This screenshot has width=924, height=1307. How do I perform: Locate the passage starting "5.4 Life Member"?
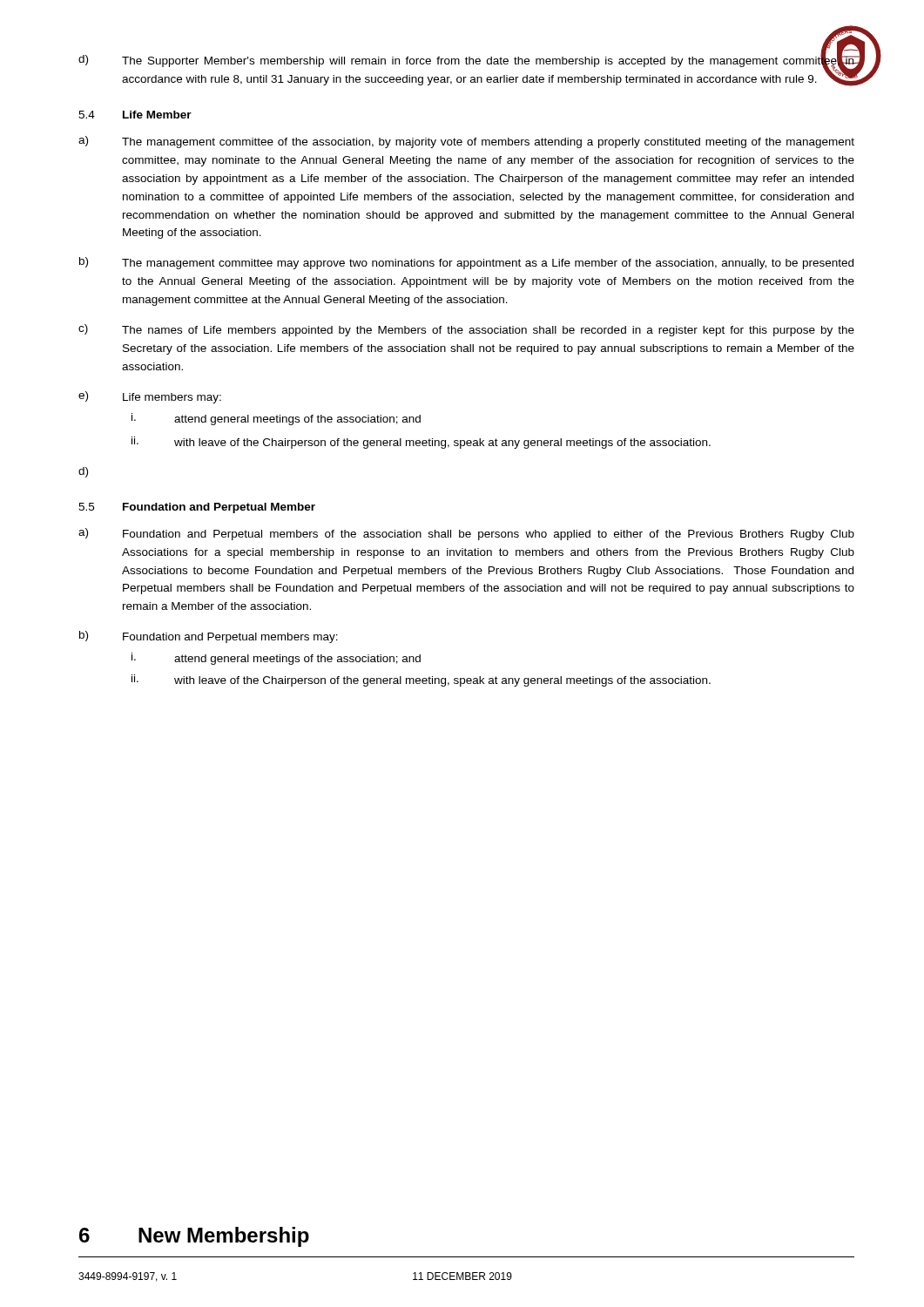[x=135, y=114]
